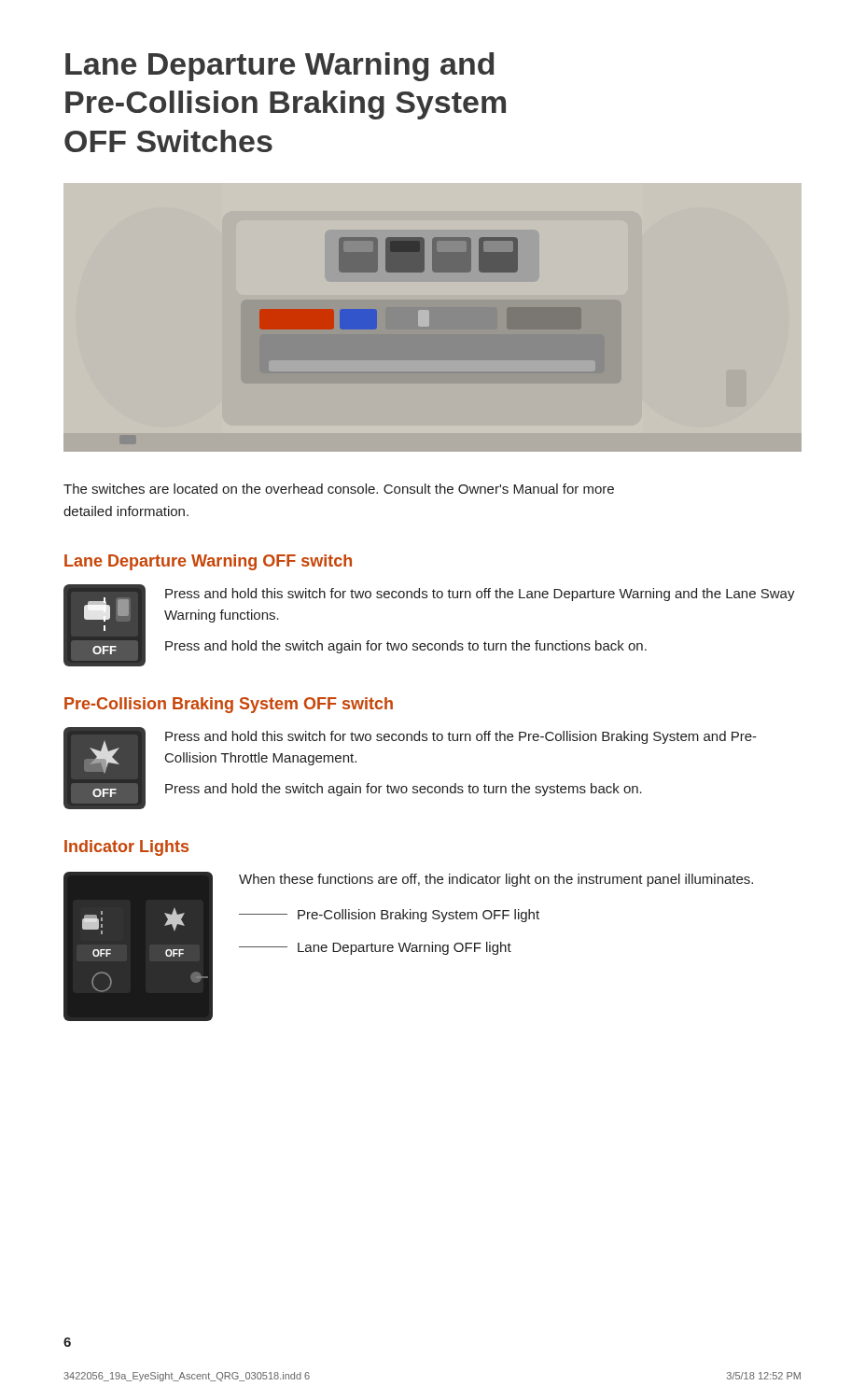Locate the section header with the text "Lane Departure Warning"
This screenshot has height=1400, width=865.
point(208,562)
